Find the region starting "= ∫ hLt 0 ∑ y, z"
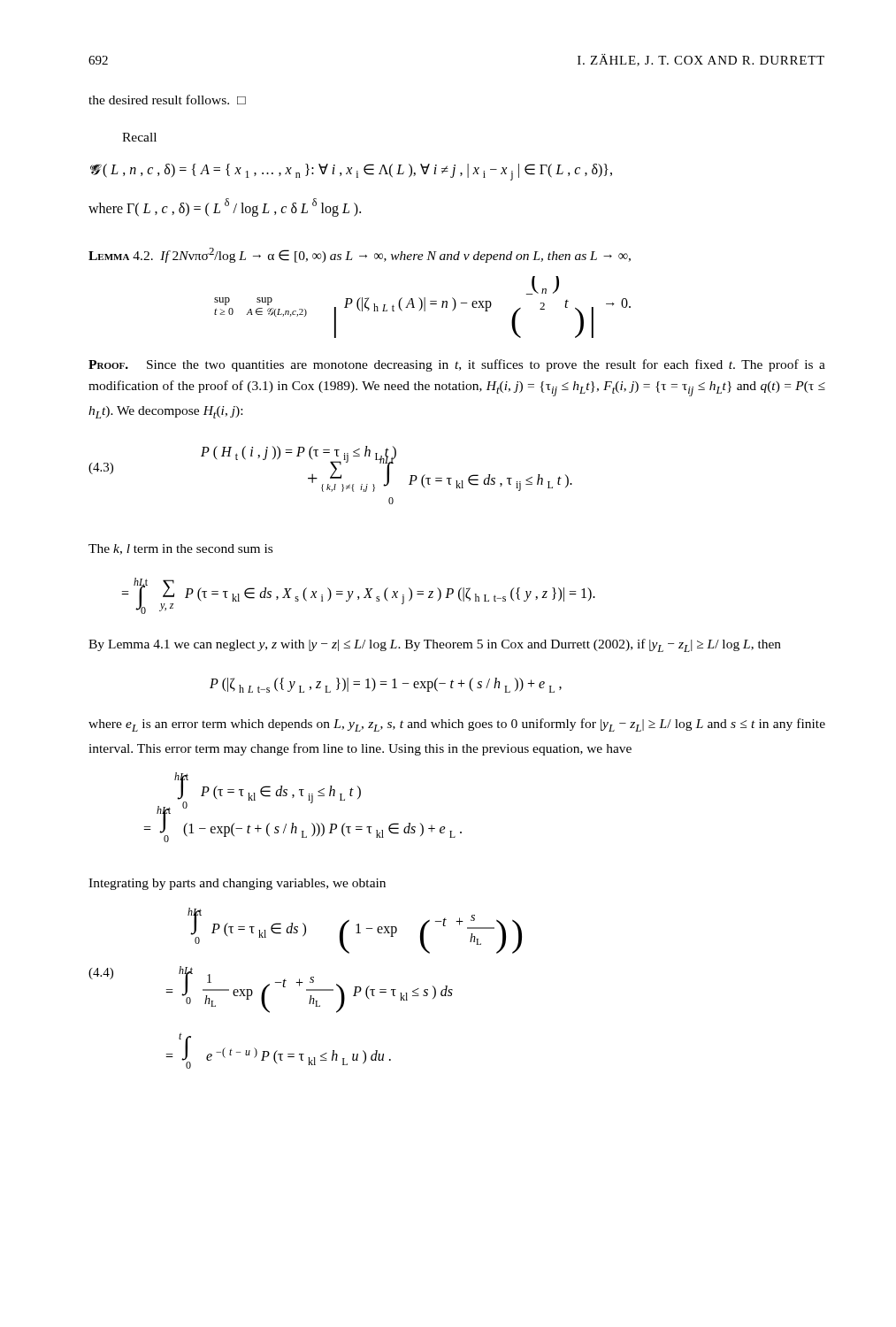This screenshot has width=896, height=1327. click(x=457, y=591)
